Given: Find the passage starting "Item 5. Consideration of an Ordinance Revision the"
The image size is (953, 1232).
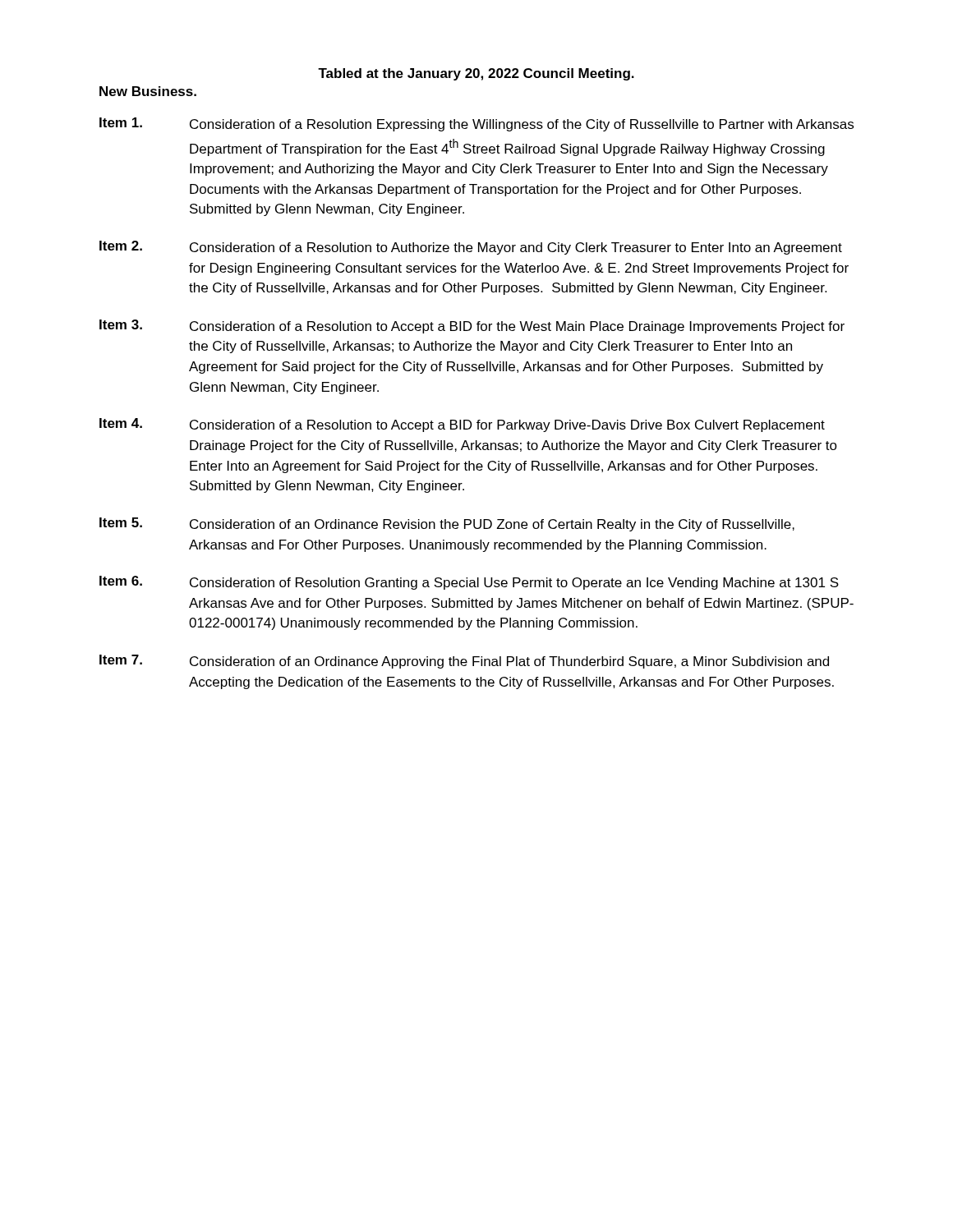Looking at the screenshot, I should point(476,535).
